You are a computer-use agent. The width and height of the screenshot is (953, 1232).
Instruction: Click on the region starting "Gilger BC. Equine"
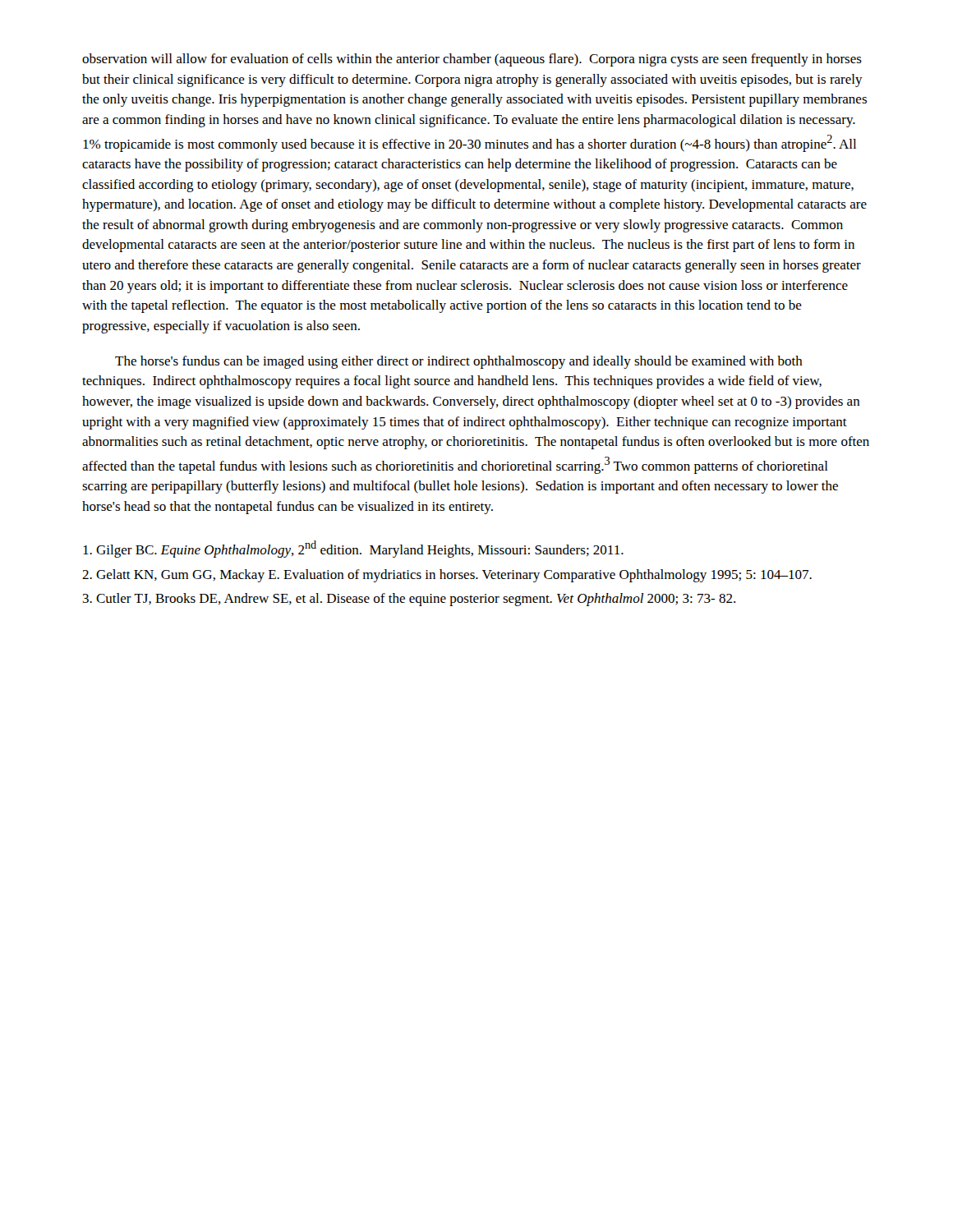(x=353, y=548)
